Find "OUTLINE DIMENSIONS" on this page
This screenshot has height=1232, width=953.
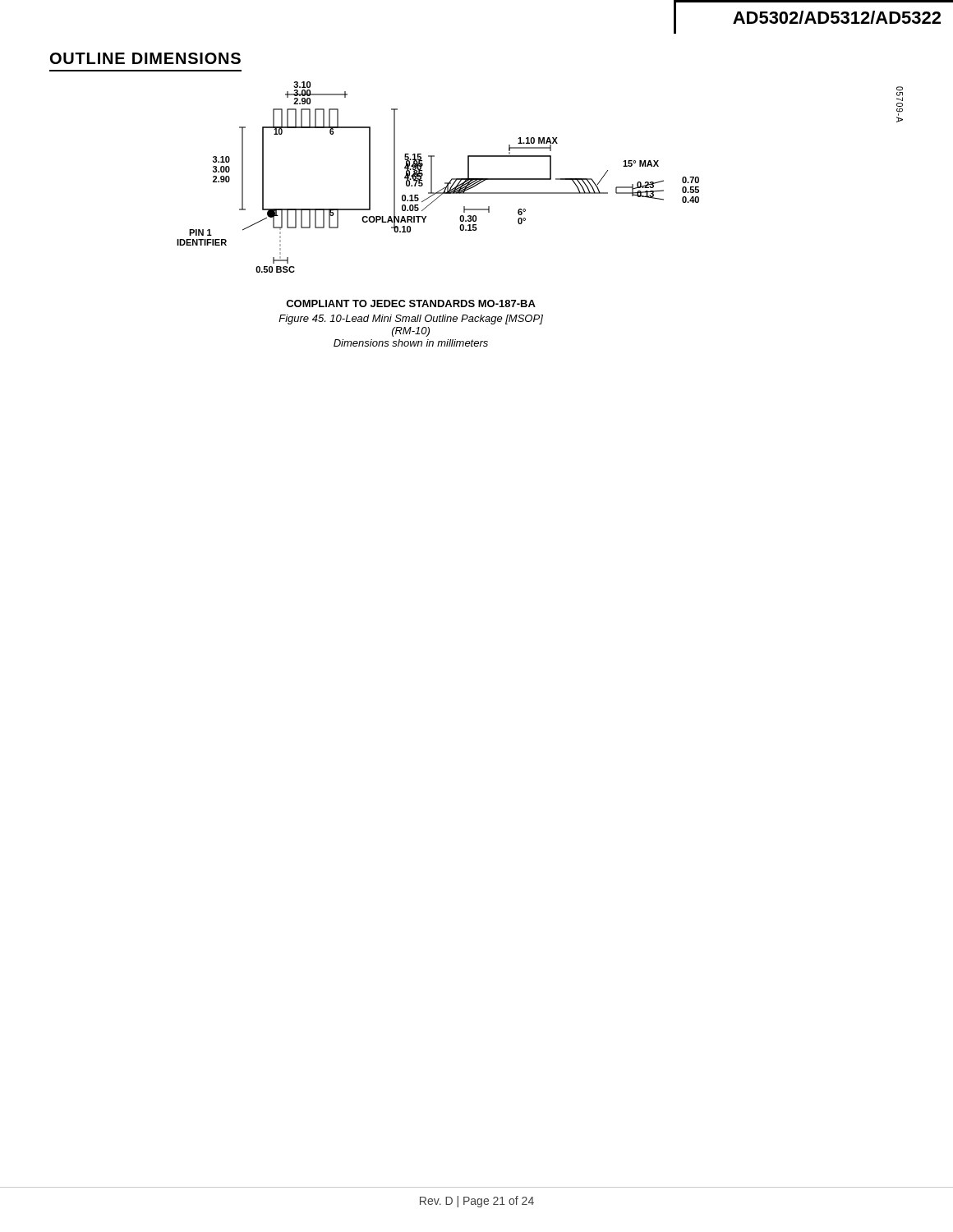[146, 58]
